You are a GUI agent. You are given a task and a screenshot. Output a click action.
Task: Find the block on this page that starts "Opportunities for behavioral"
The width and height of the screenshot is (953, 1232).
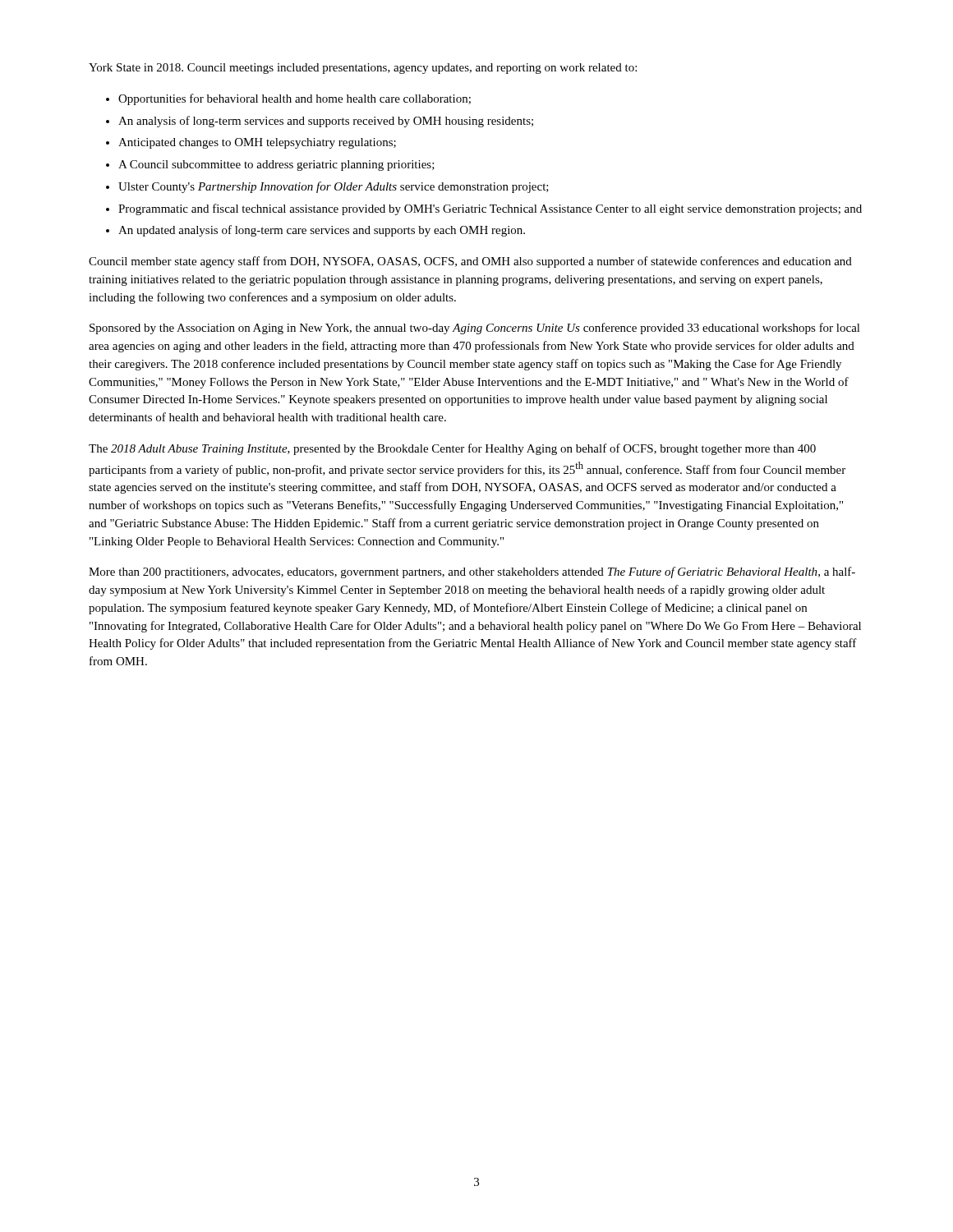(x=295, y=98)
